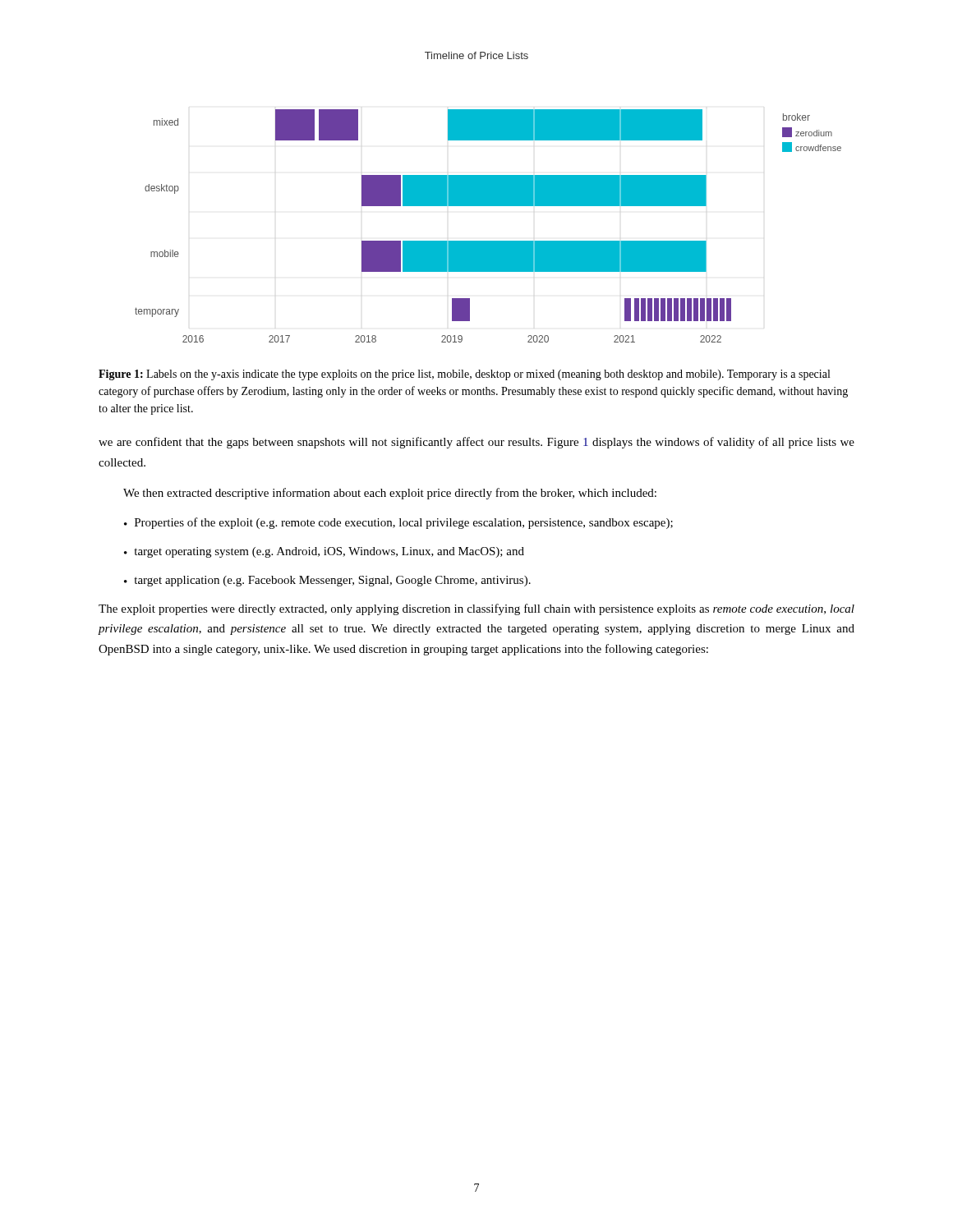This screenshot has height=1232, width=953.
Task: Locate the region starting "• target operating system"
Action: [x=489, y=552]
